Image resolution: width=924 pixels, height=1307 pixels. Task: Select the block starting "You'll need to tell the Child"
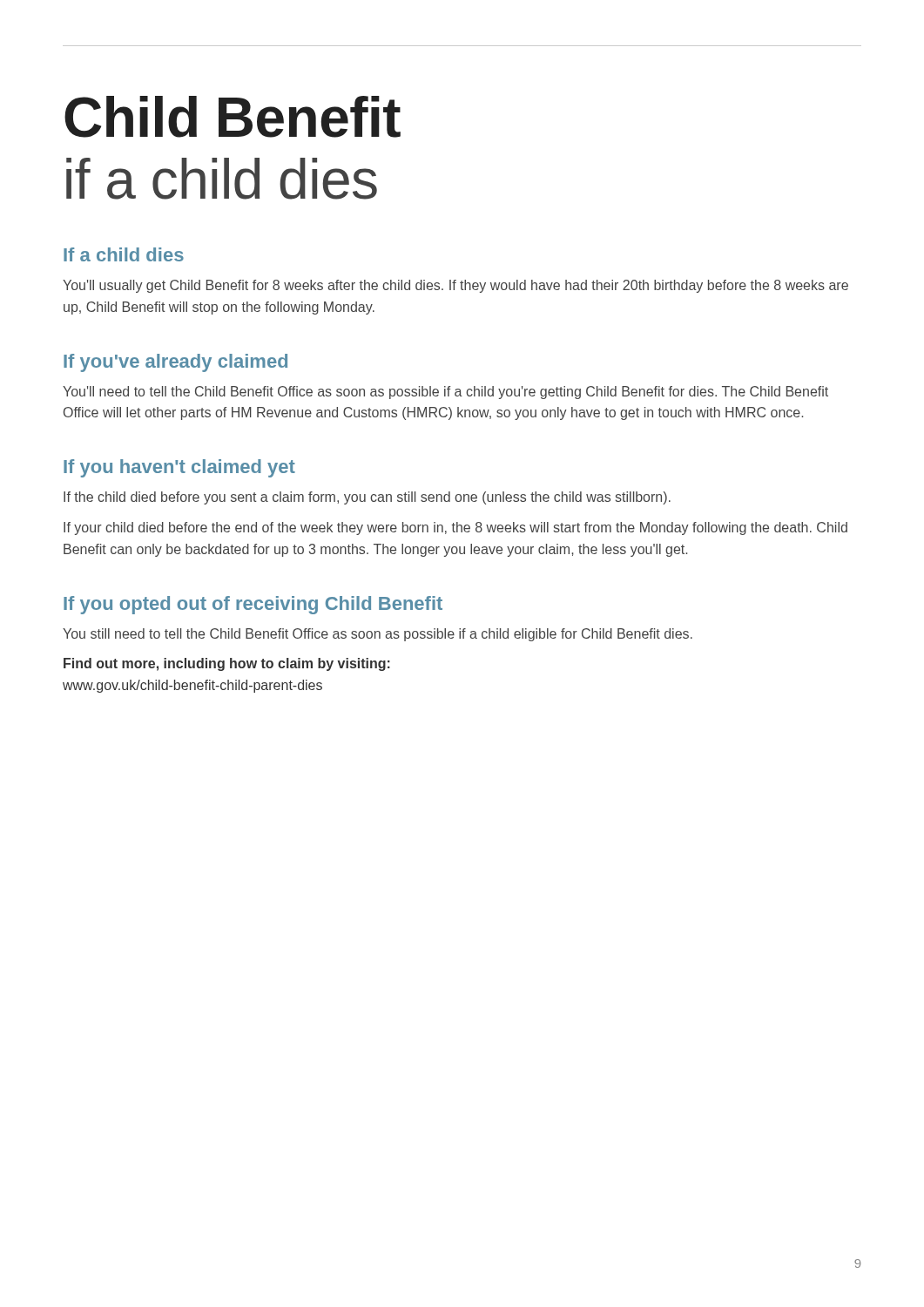(446, 402)
